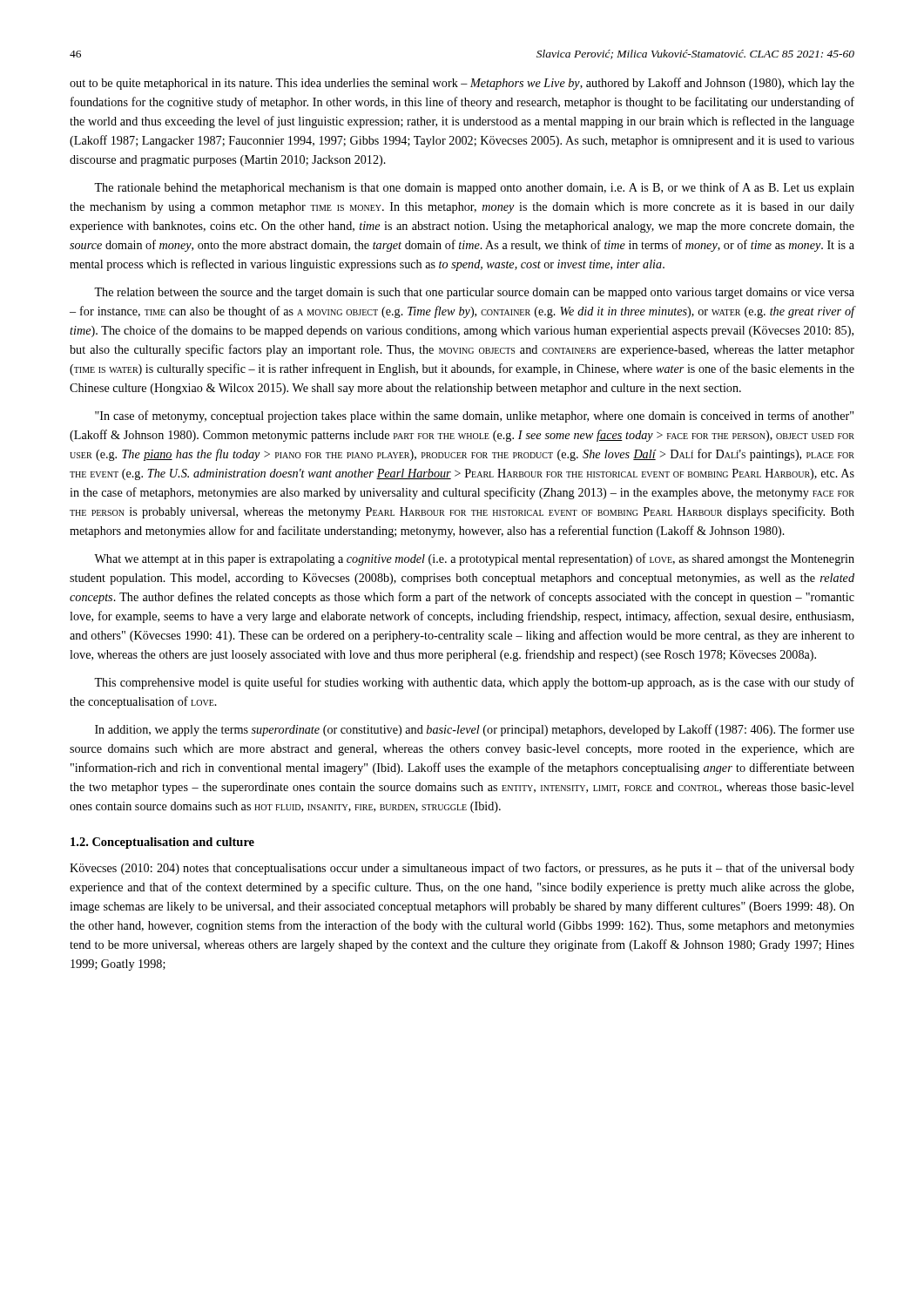Click on the text block that reads "The relation between the source and"
This screenshot has height=1307, width=924.
[462, 340]
